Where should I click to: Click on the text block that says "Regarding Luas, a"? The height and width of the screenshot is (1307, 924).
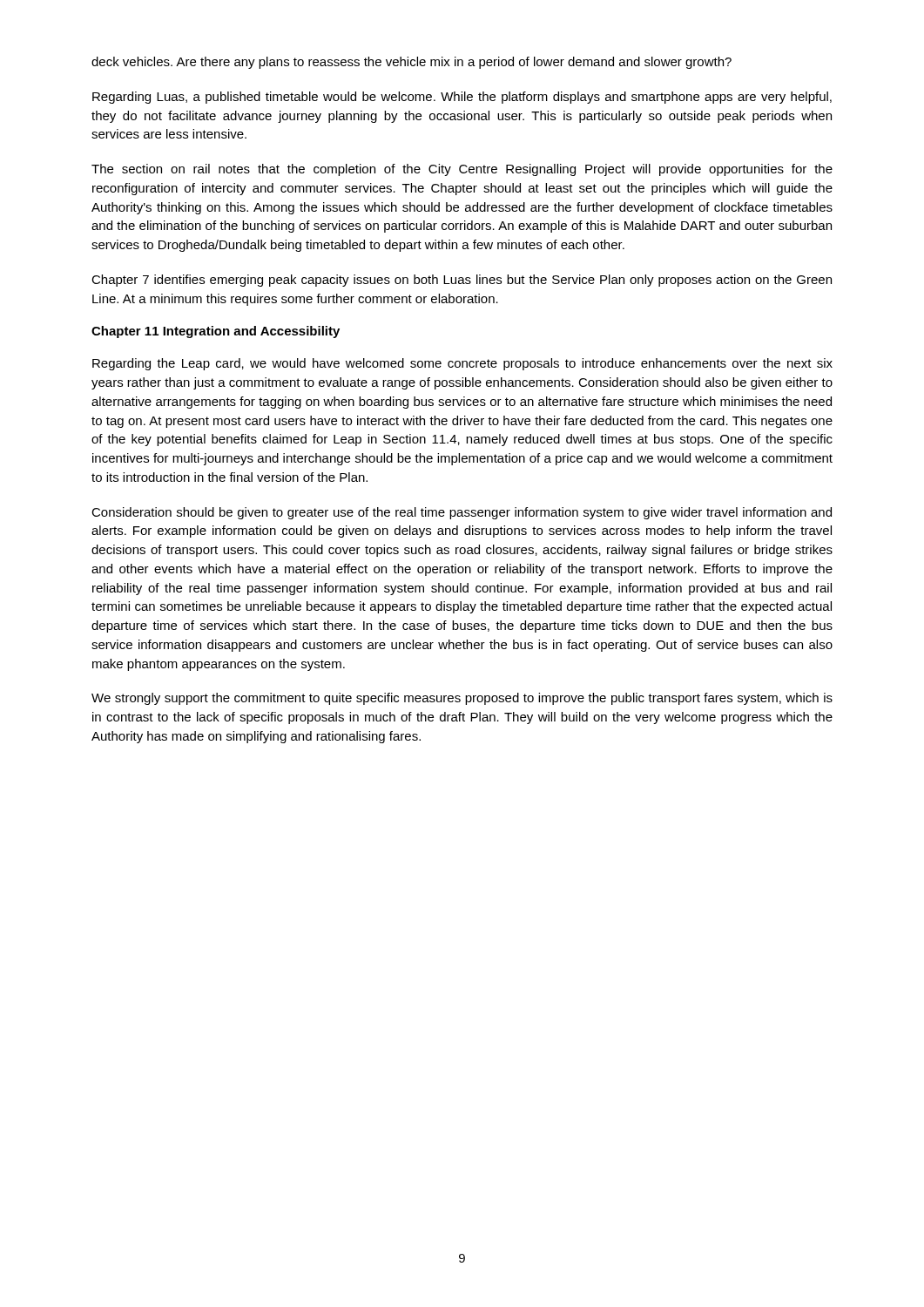click(462, 115)
